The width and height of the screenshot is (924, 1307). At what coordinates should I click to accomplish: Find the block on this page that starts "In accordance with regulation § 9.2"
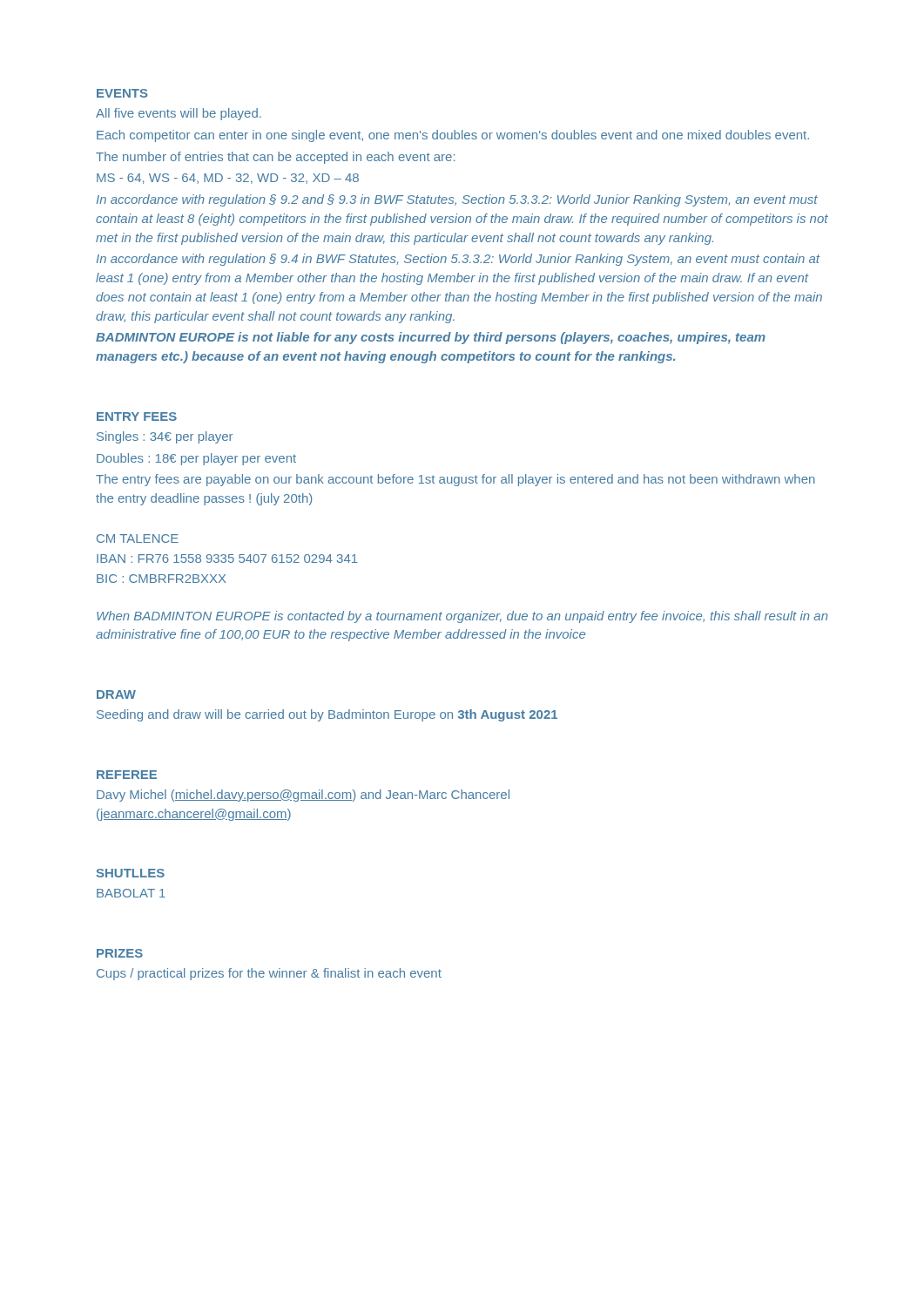(462, 218)
